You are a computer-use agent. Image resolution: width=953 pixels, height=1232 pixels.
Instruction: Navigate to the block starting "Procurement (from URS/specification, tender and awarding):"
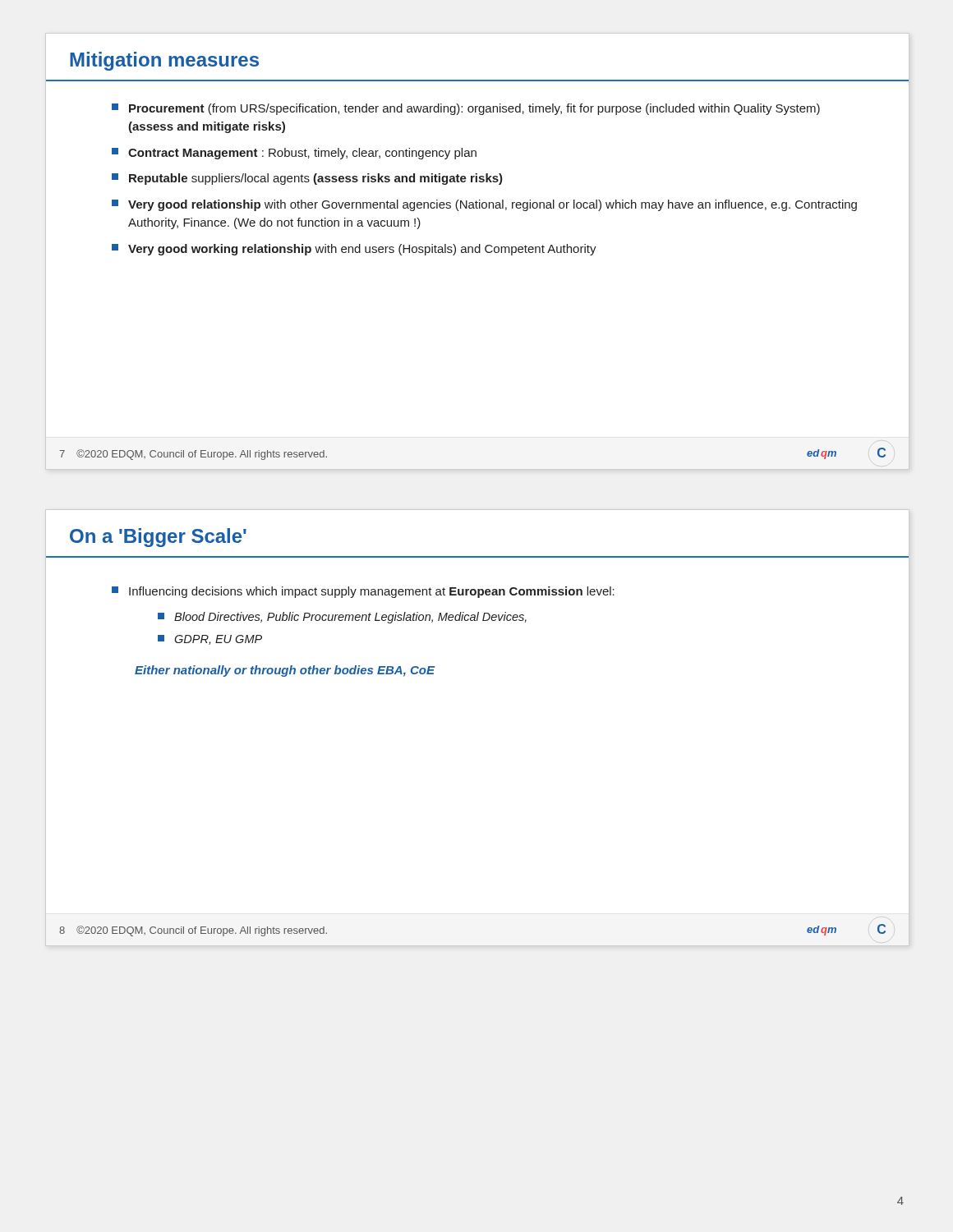[x=486, y=117]
